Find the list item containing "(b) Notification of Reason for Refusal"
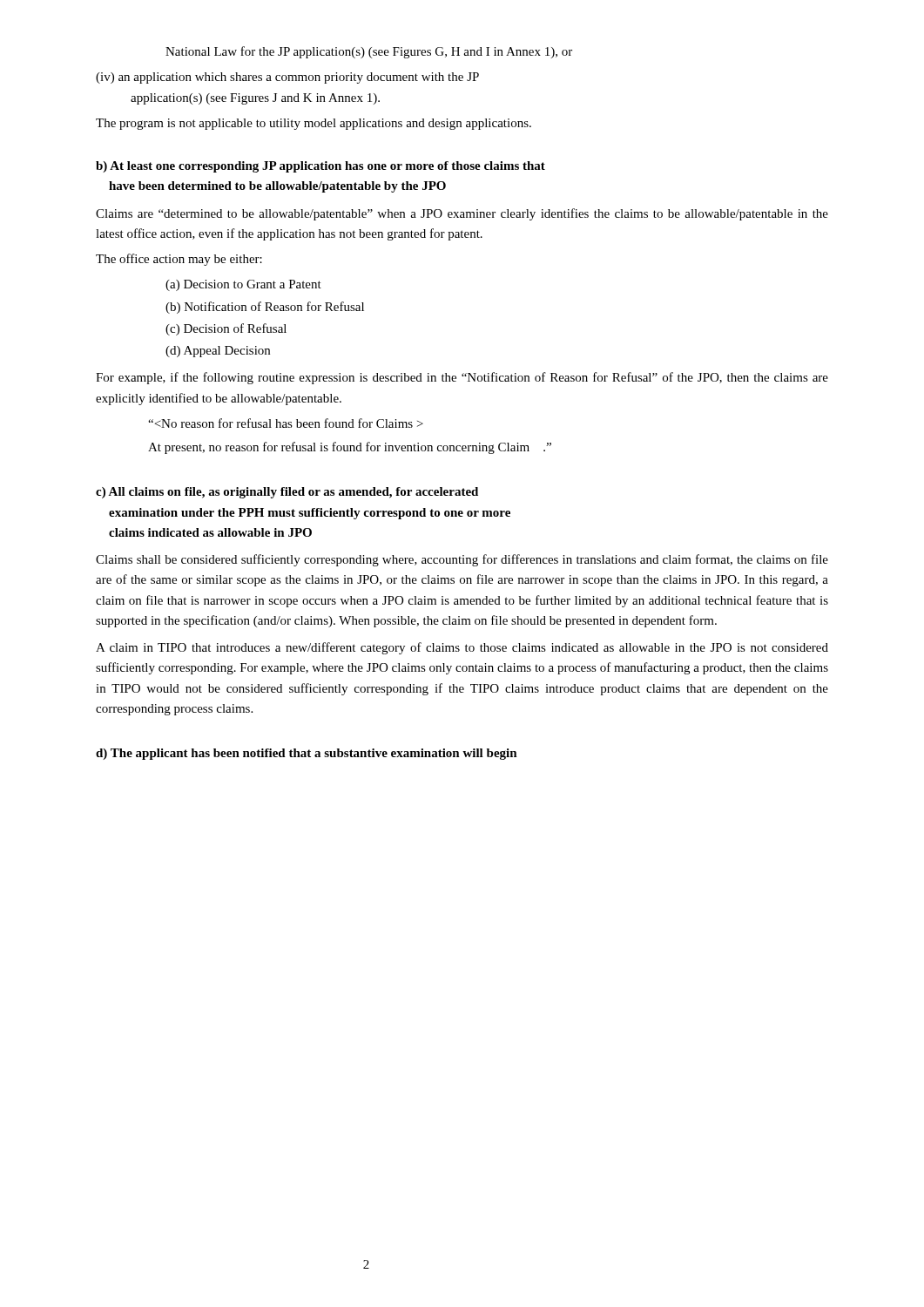This screenshot has height=1307, width=924. click(x=265, y=306)
